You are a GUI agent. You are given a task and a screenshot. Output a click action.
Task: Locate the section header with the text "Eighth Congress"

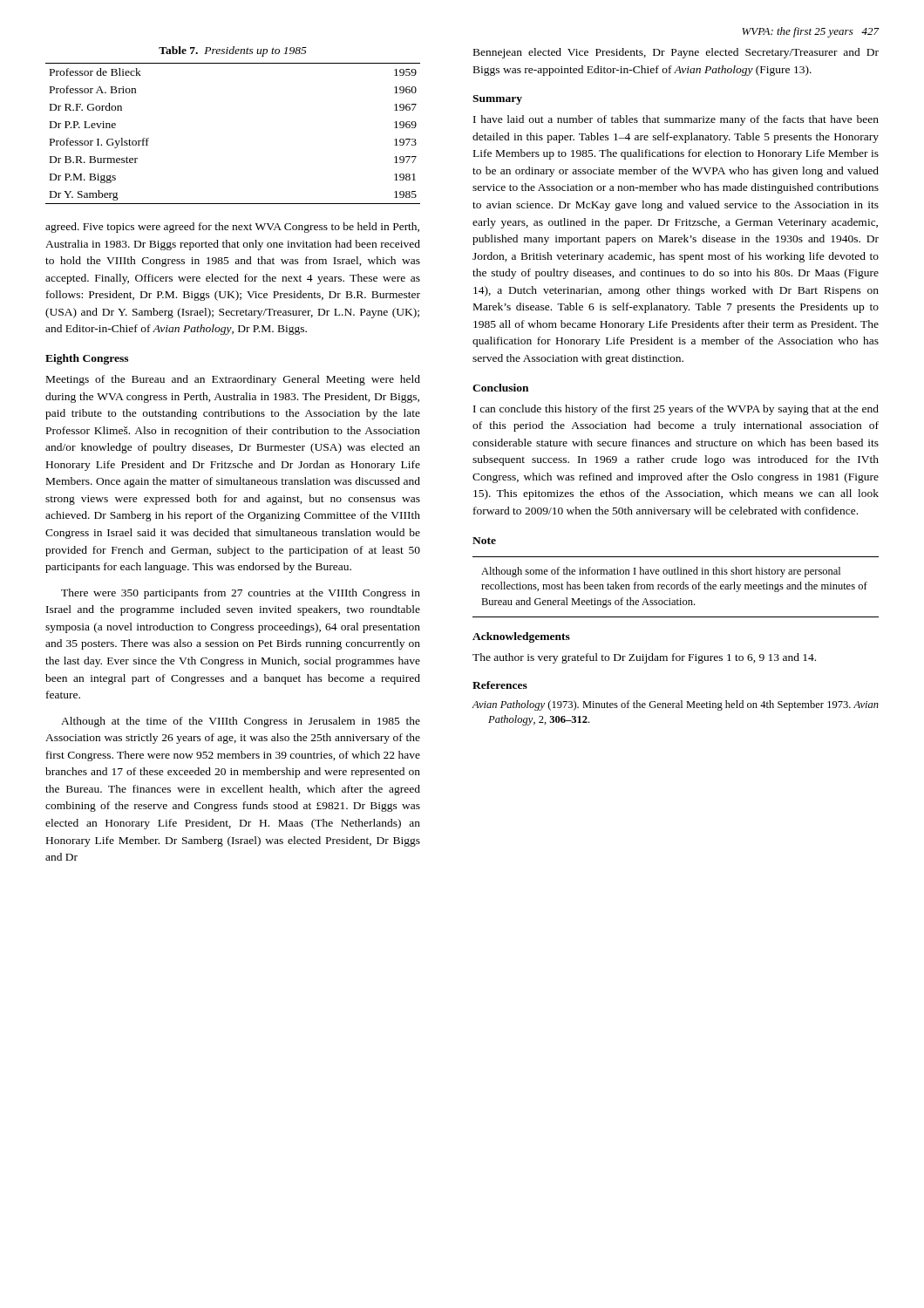[x=87, y=358]
